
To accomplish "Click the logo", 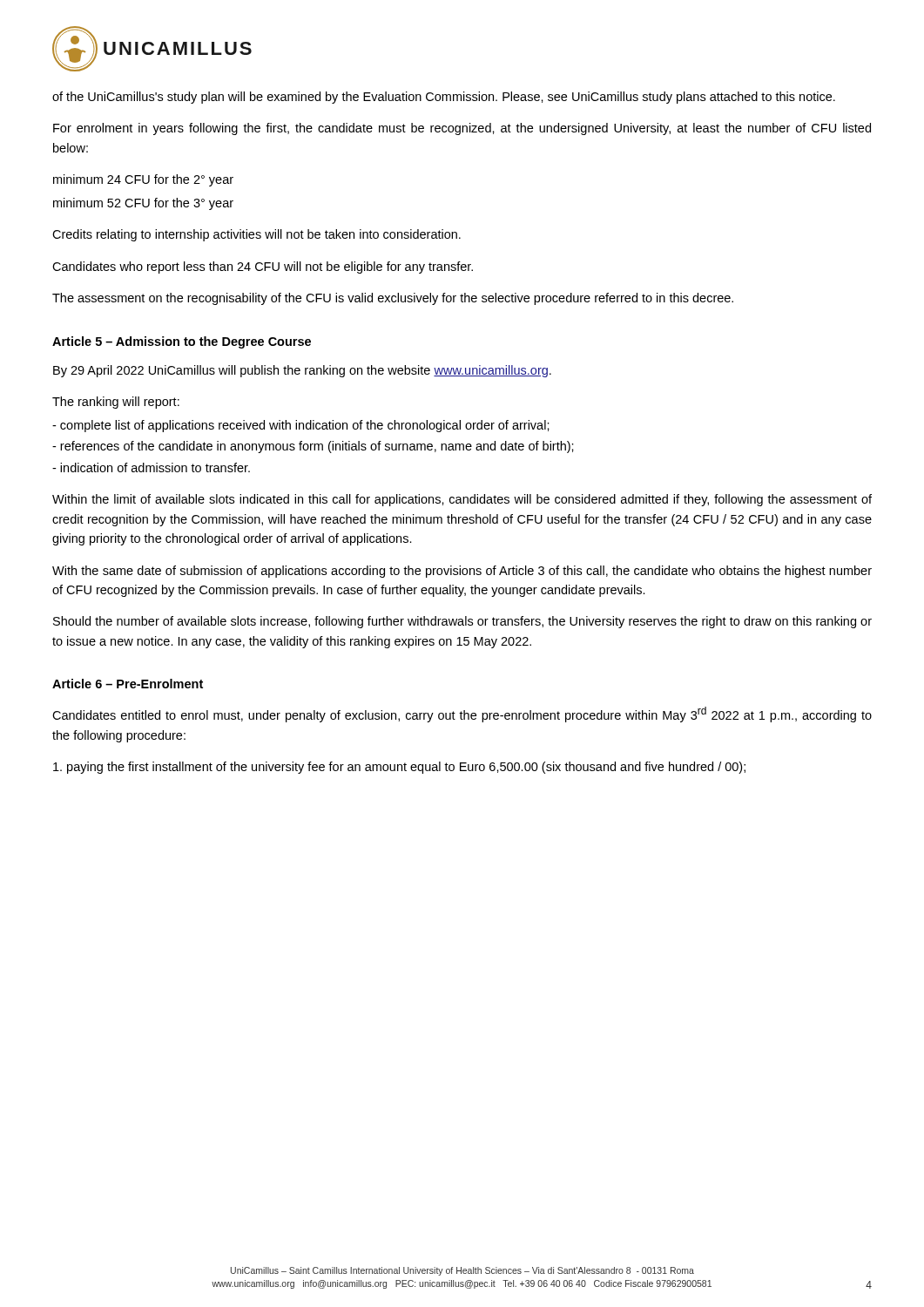I will pyautogui.click(x=462, y=49).
